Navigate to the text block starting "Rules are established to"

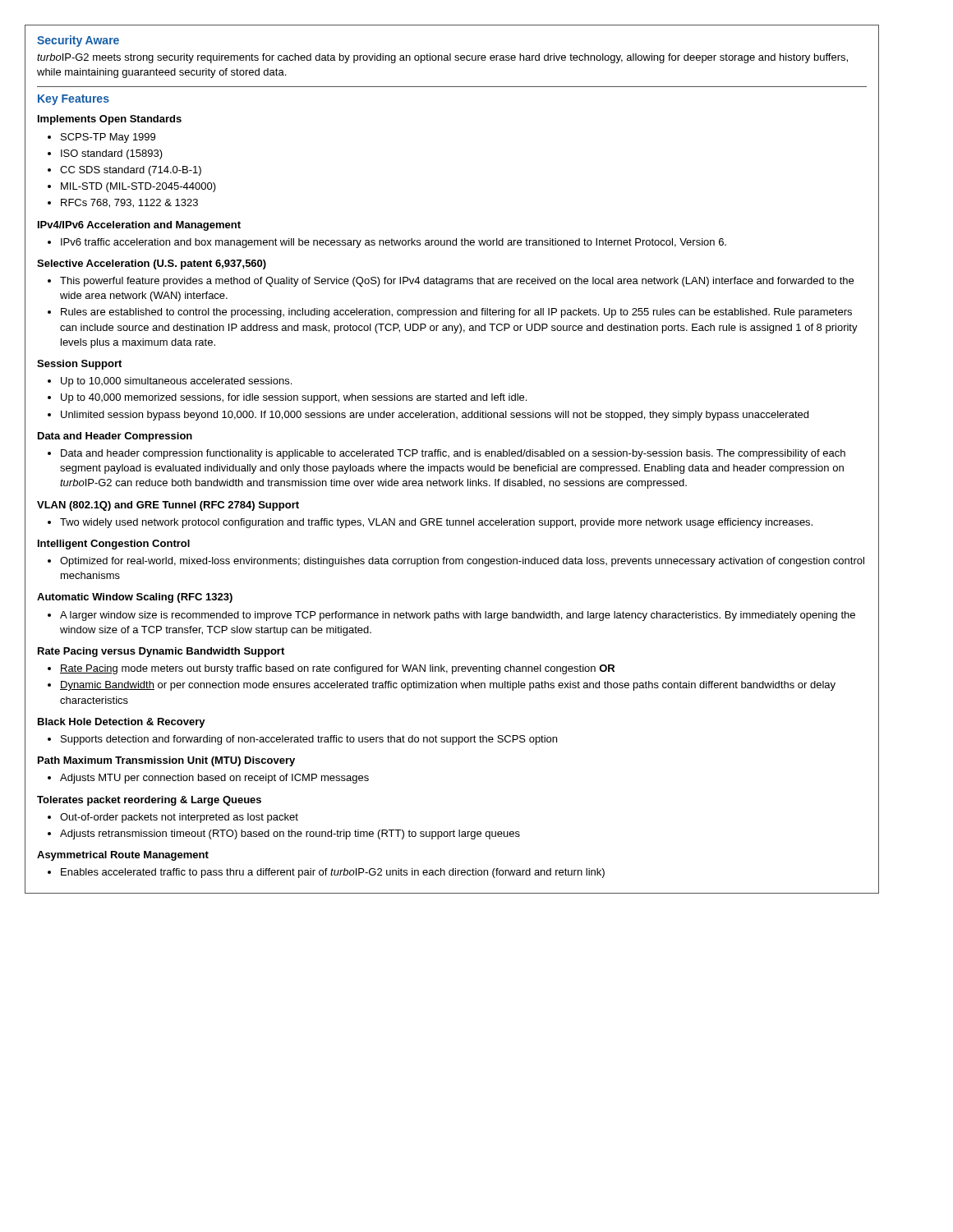[x=459, y=327]
